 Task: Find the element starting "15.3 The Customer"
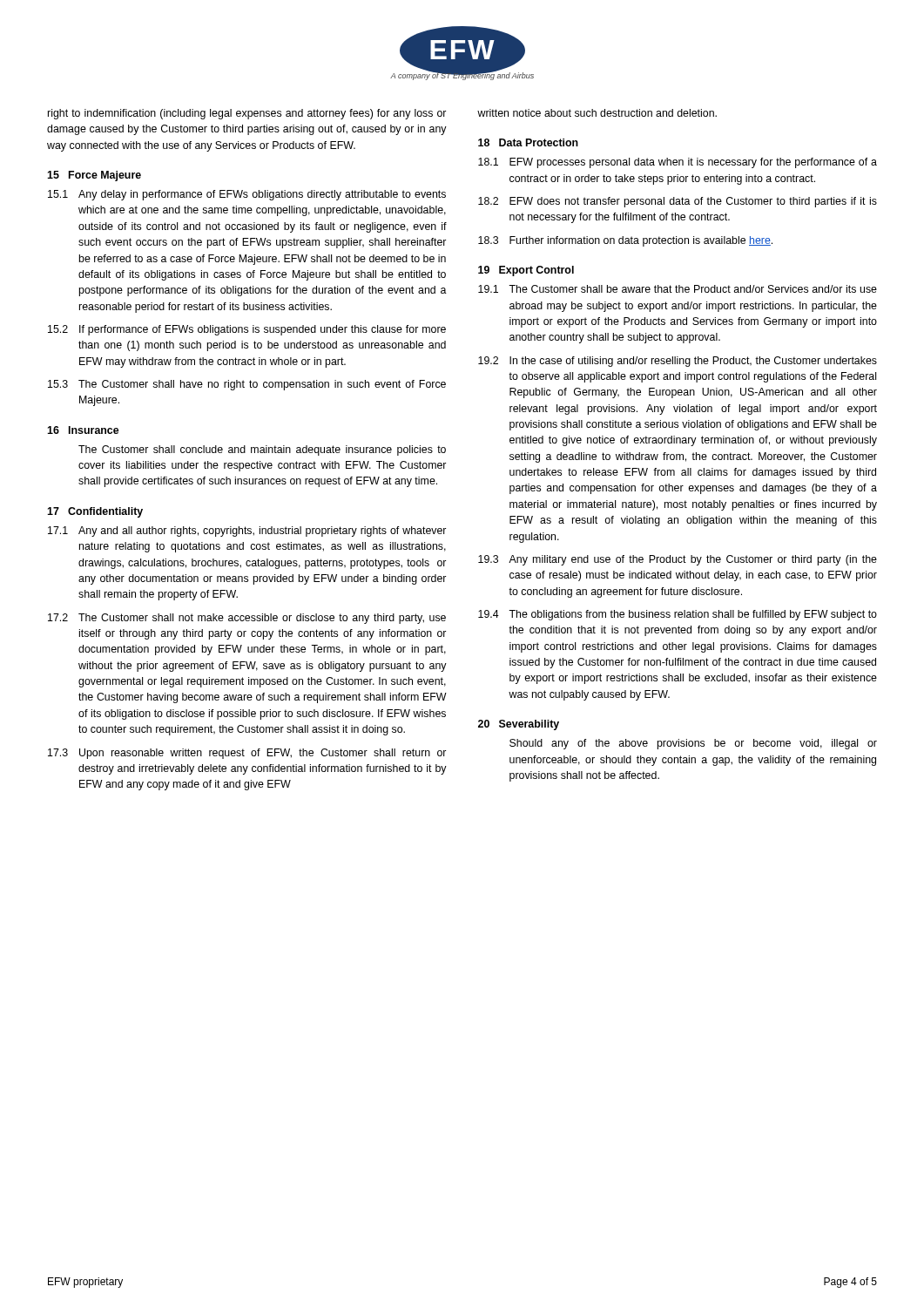click(x=247, y=392)
